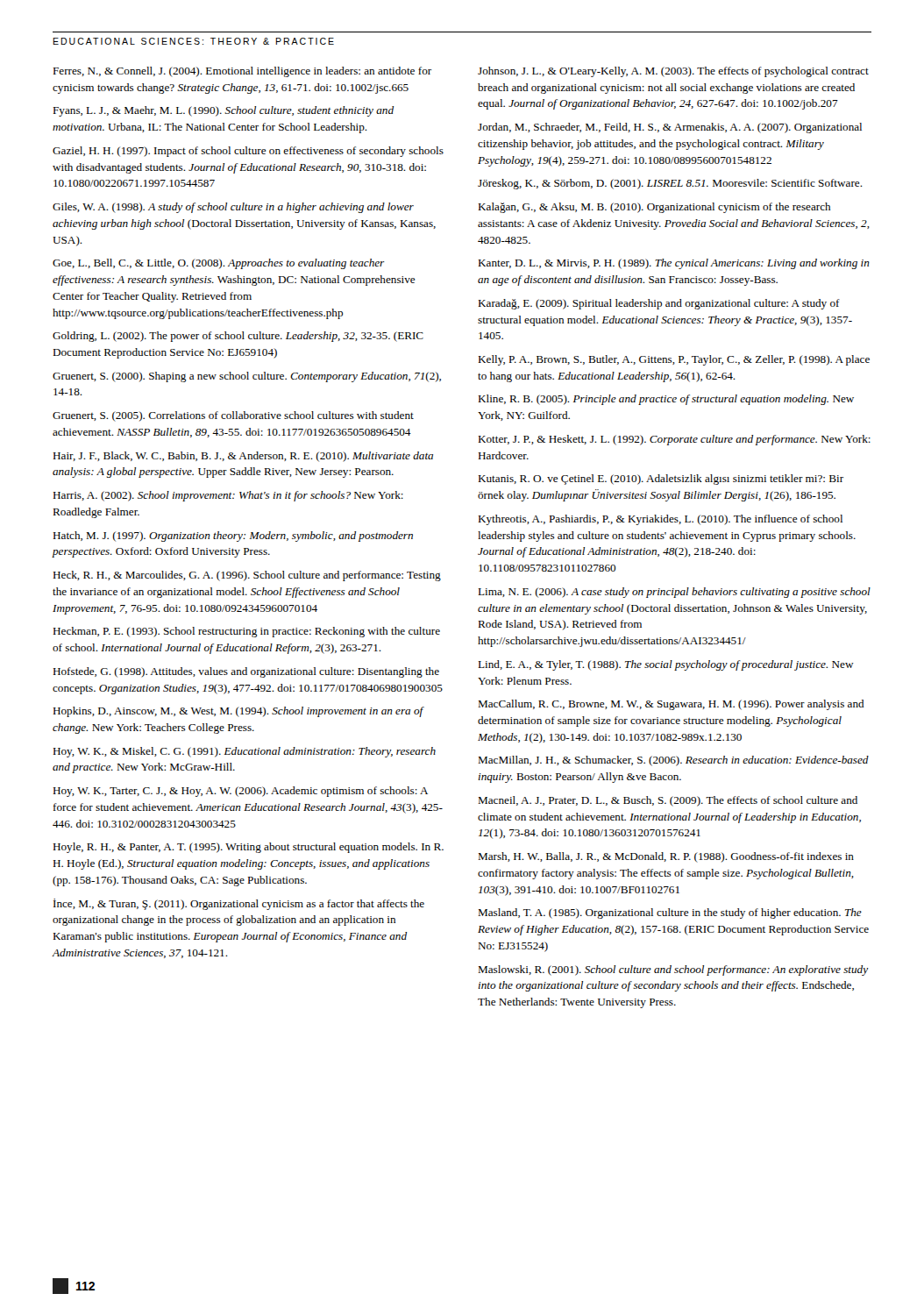Select the block starting "Masland, T. A. (1985). Organizational culture in the"
Screen dimensions: 1315x924
pyautogui.click(x=673, y=929)
